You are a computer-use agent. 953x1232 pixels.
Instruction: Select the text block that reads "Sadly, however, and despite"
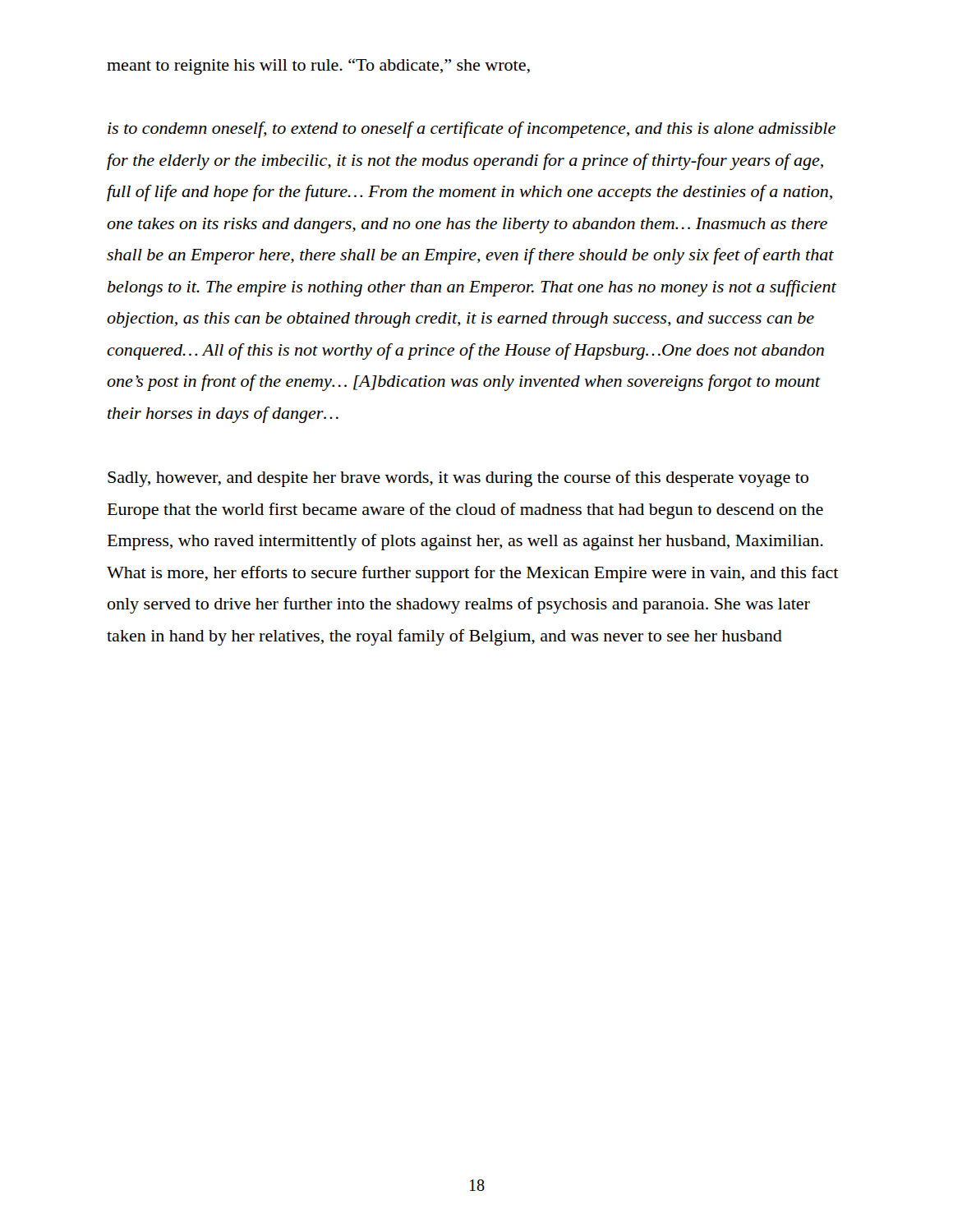(x=473, y=556)
